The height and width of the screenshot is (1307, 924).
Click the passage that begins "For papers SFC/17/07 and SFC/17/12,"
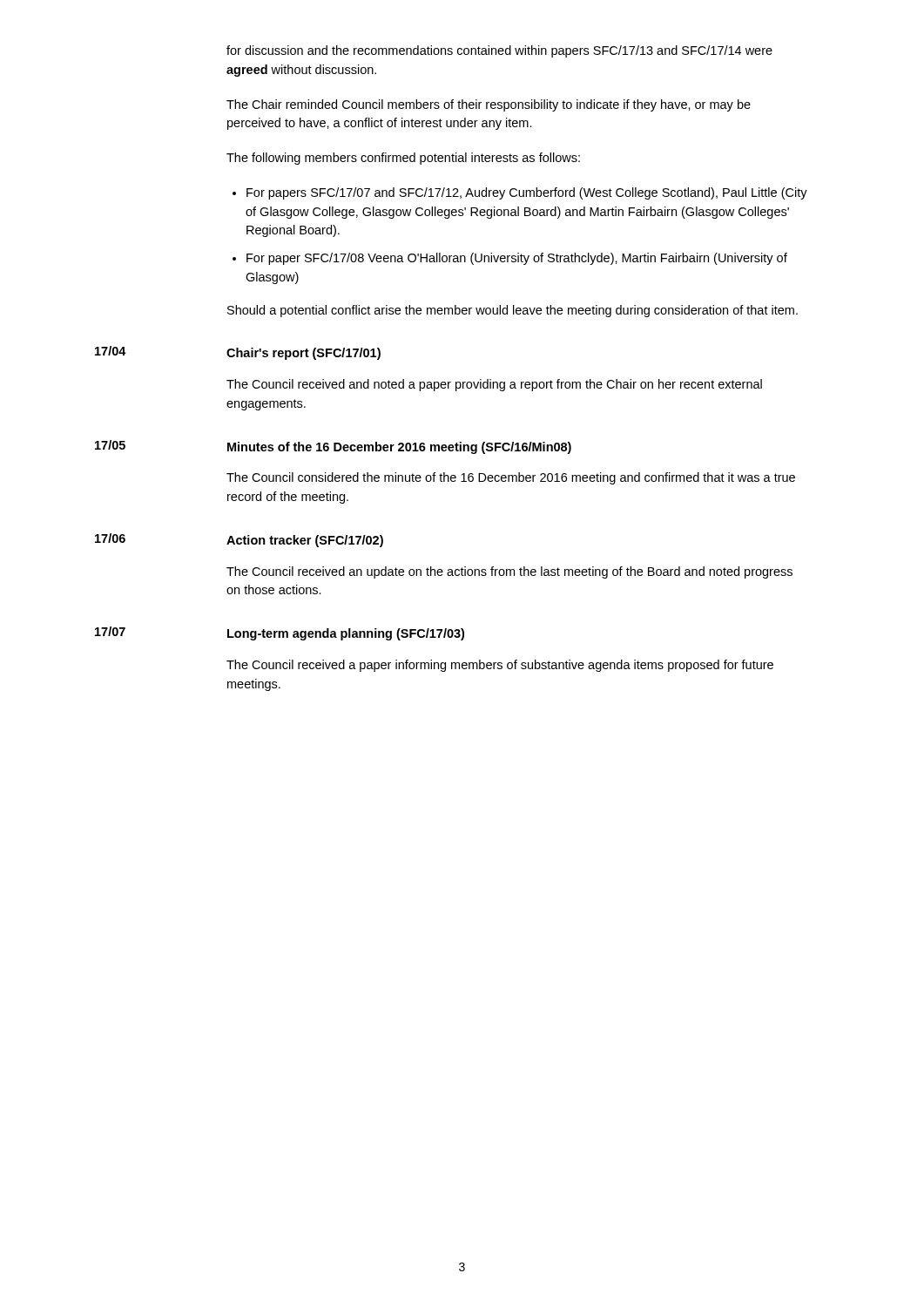pos(526,211)
